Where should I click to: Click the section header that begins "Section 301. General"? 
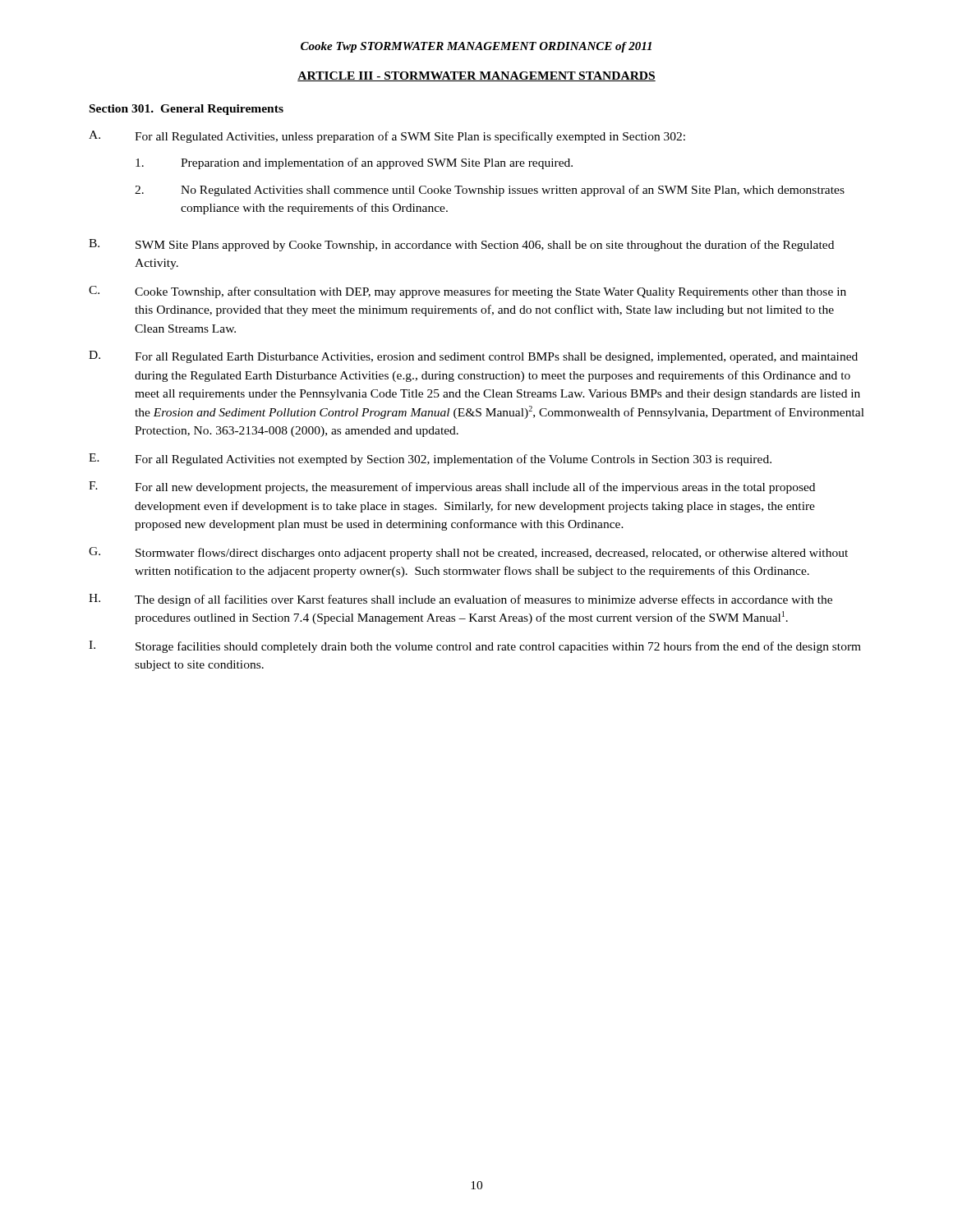point(186,108)
